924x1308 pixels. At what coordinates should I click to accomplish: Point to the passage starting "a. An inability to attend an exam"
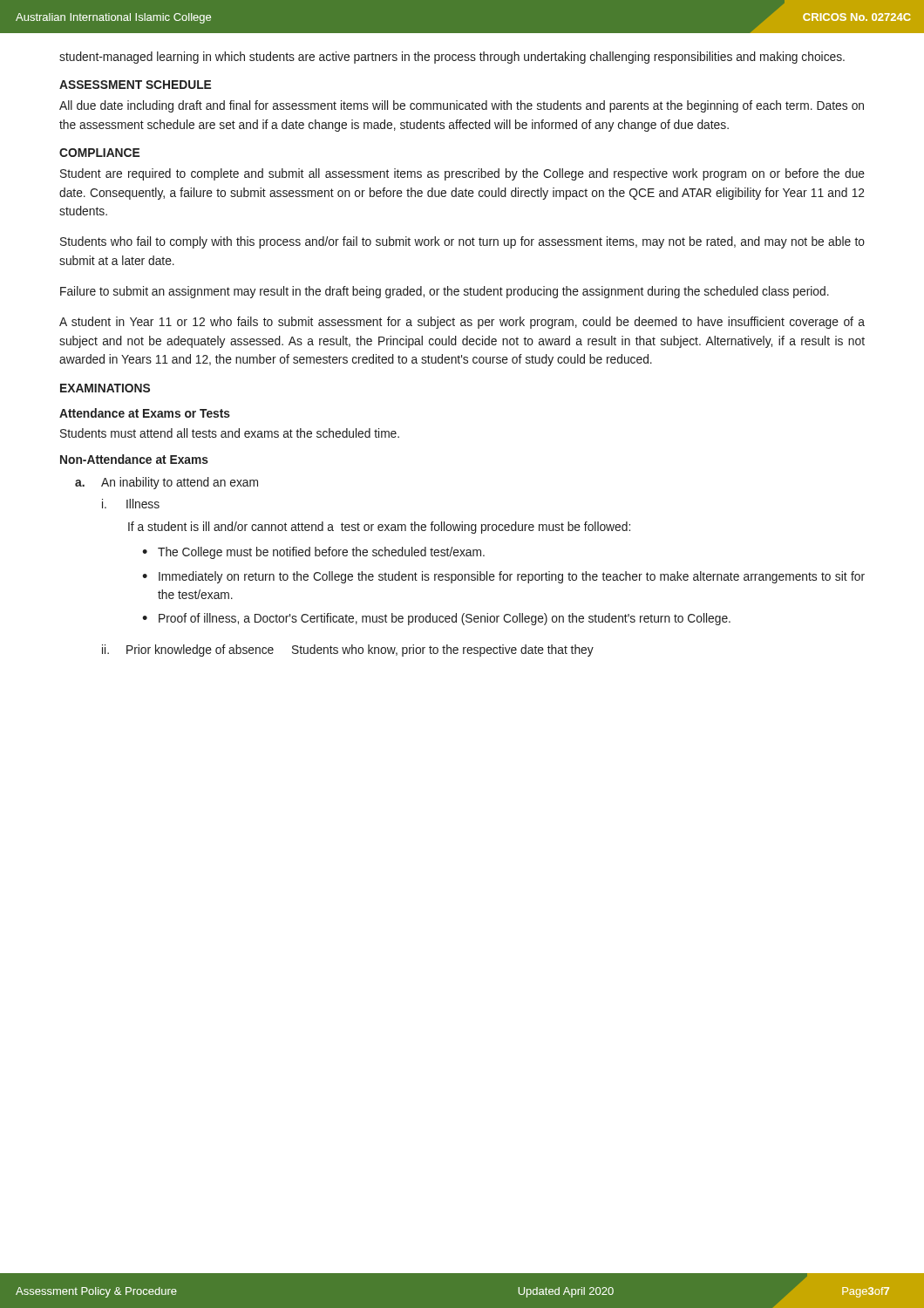(x=167, y=483)
